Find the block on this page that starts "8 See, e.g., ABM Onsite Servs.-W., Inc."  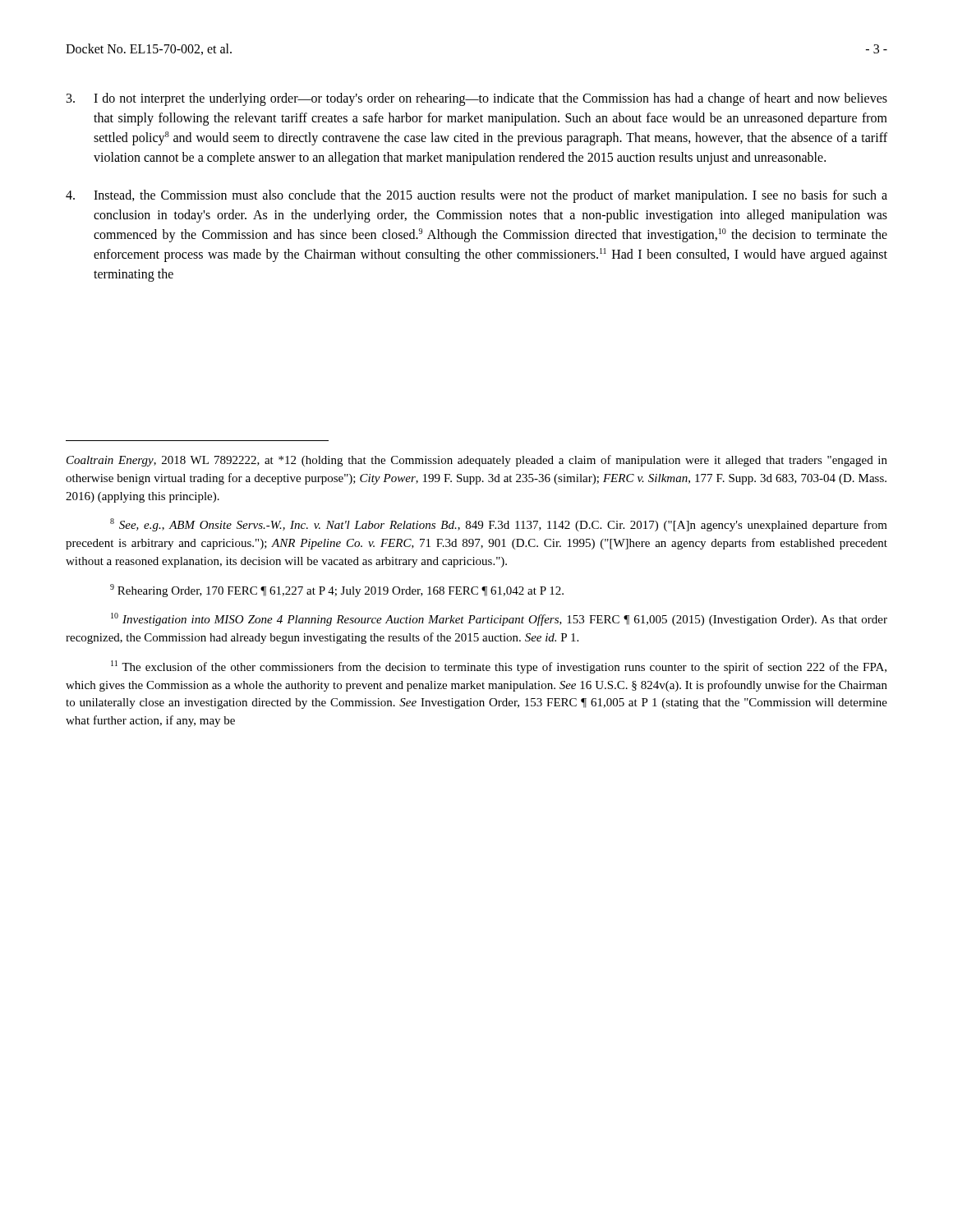[x=476, y=542]
